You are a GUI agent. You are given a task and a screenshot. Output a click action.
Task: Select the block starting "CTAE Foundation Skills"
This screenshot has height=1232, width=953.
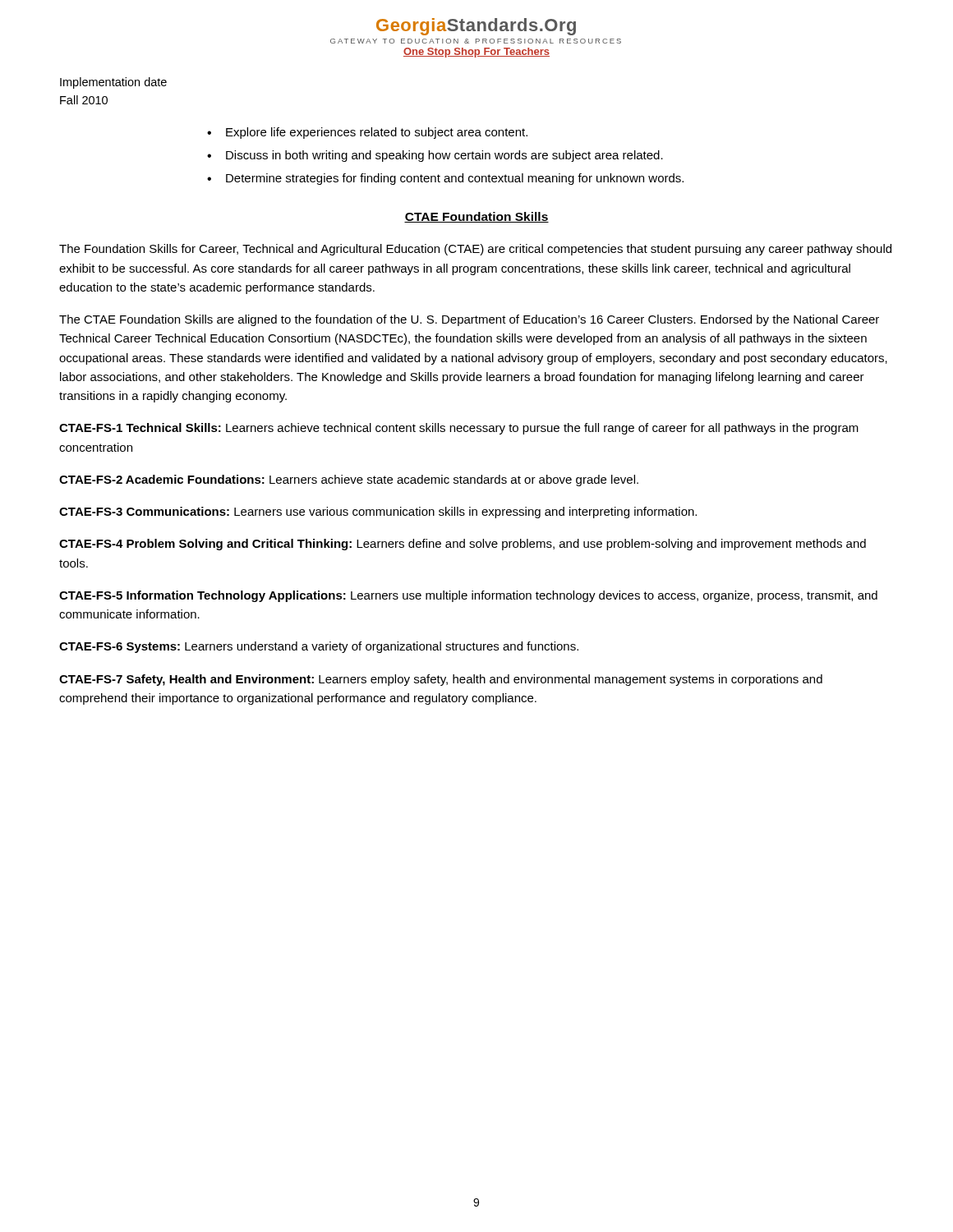pyautogui.click(x=476, y=217)
